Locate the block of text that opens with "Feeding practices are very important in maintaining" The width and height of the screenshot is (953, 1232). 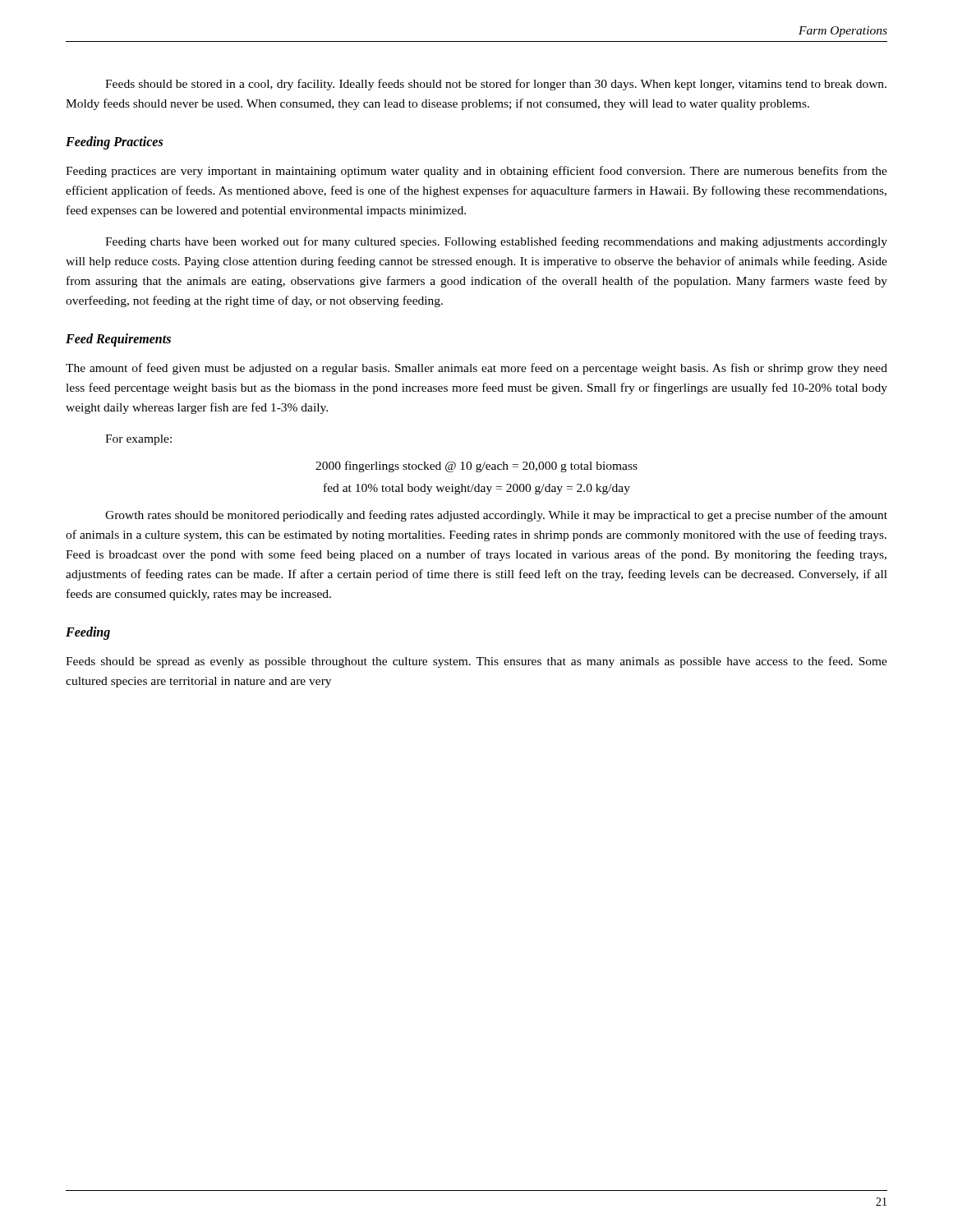tap(476, 190)
